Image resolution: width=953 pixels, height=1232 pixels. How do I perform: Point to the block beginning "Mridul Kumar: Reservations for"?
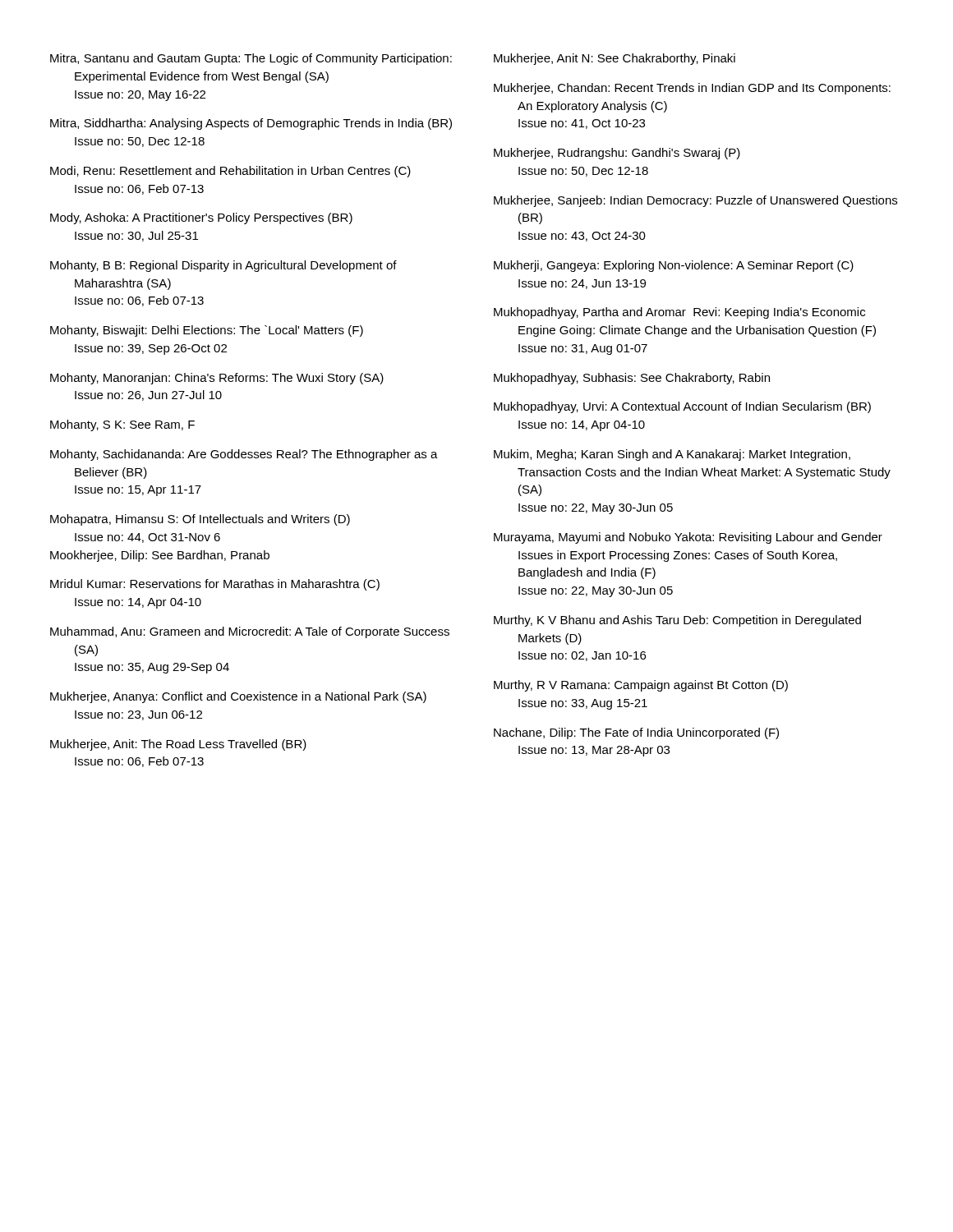pyautogui.click(x=255, y=593)
